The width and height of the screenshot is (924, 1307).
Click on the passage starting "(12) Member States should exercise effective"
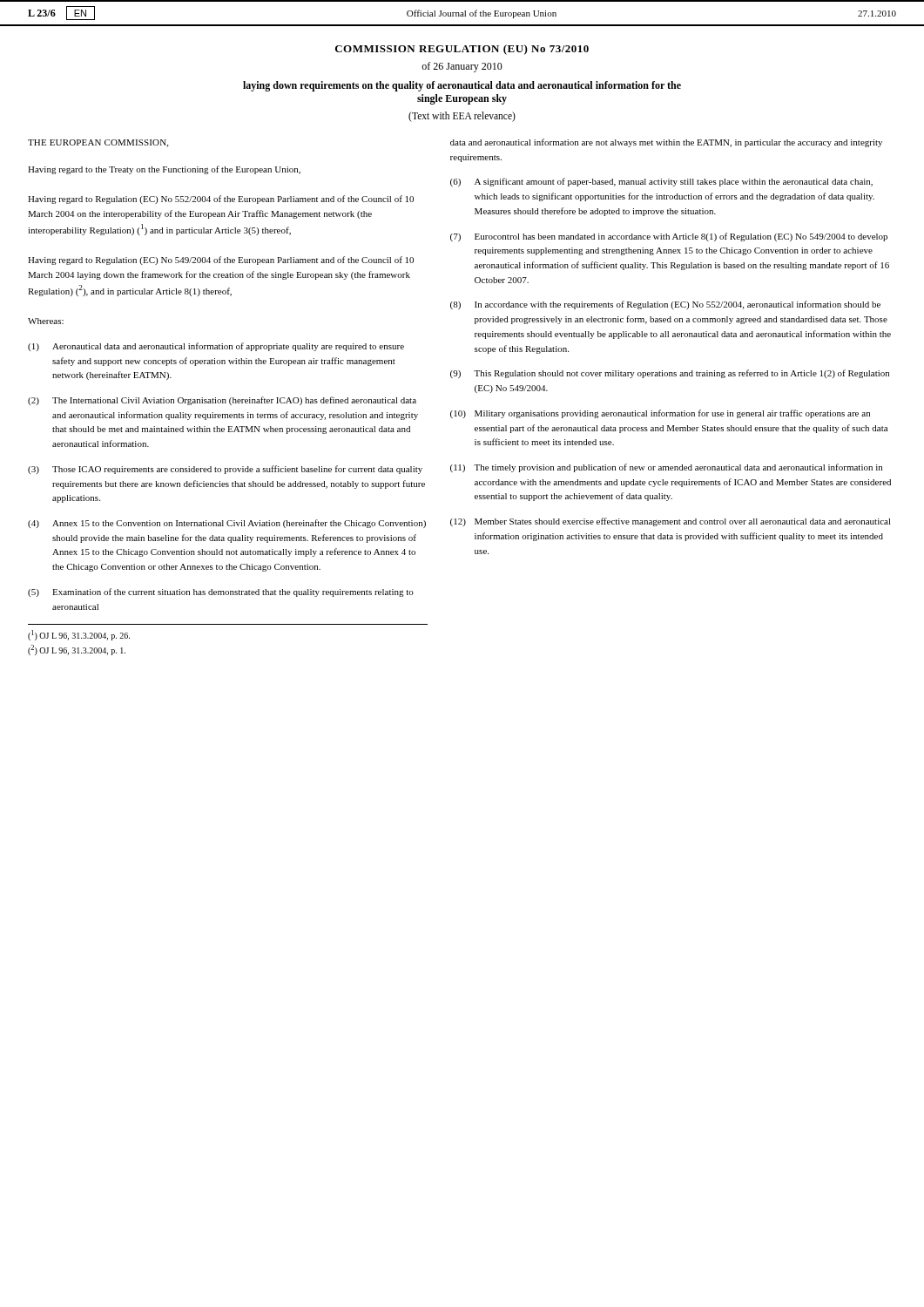(x=673, y=536)
